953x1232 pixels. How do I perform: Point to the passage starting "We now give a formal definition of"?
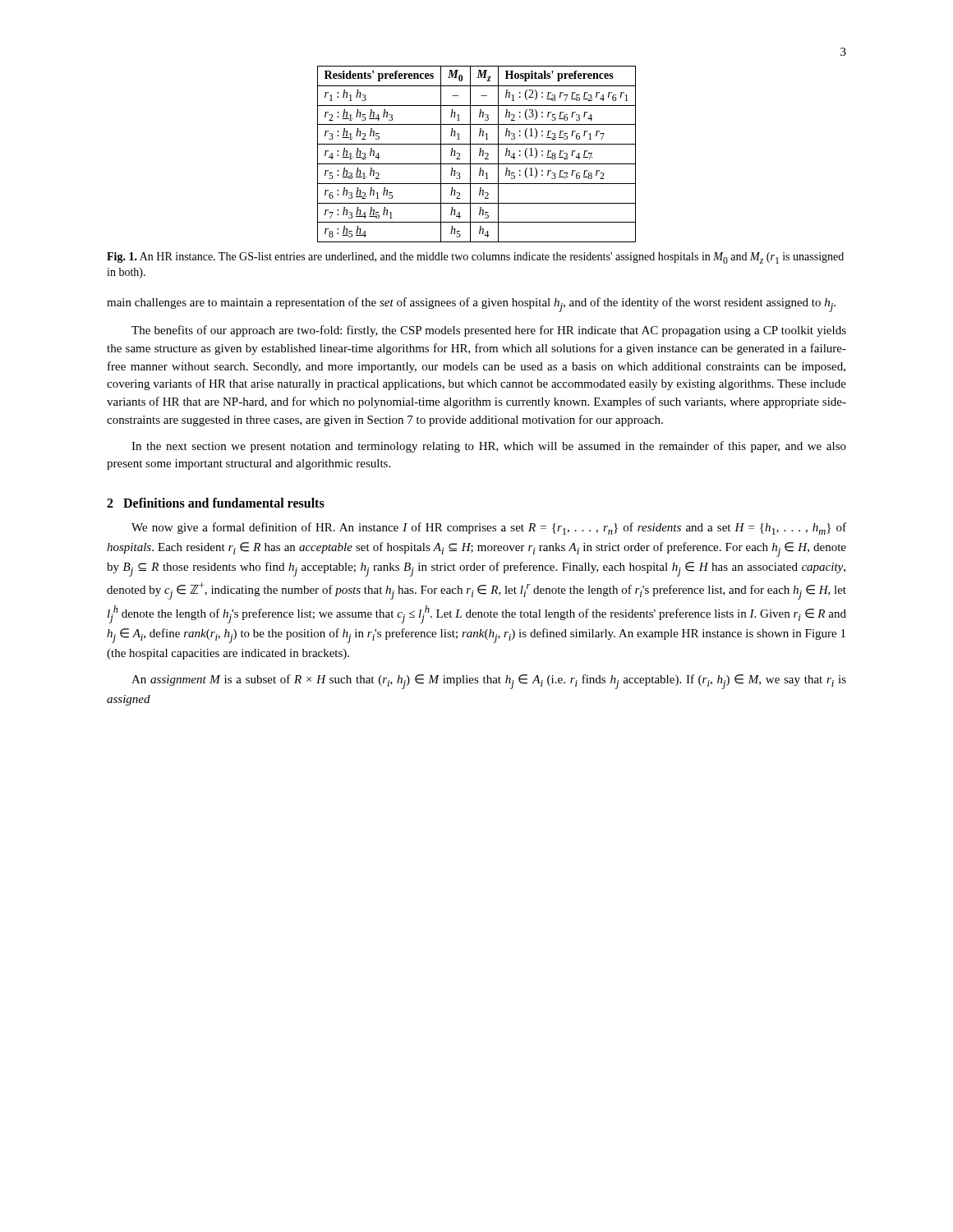(476, 590)
